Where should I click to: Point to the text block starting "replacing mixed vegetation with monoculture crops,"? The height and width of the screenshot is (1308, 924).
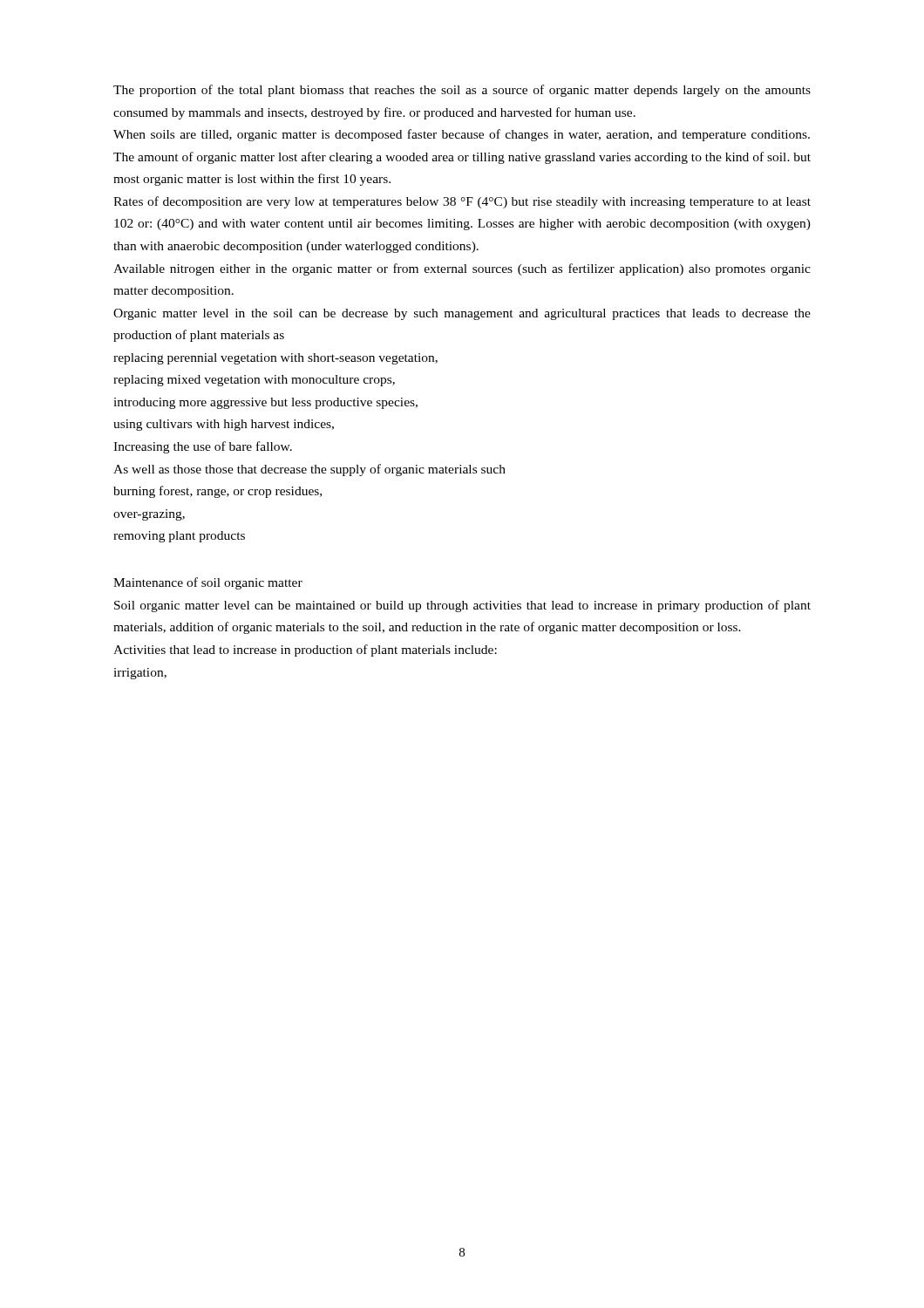tap(254, 379)
